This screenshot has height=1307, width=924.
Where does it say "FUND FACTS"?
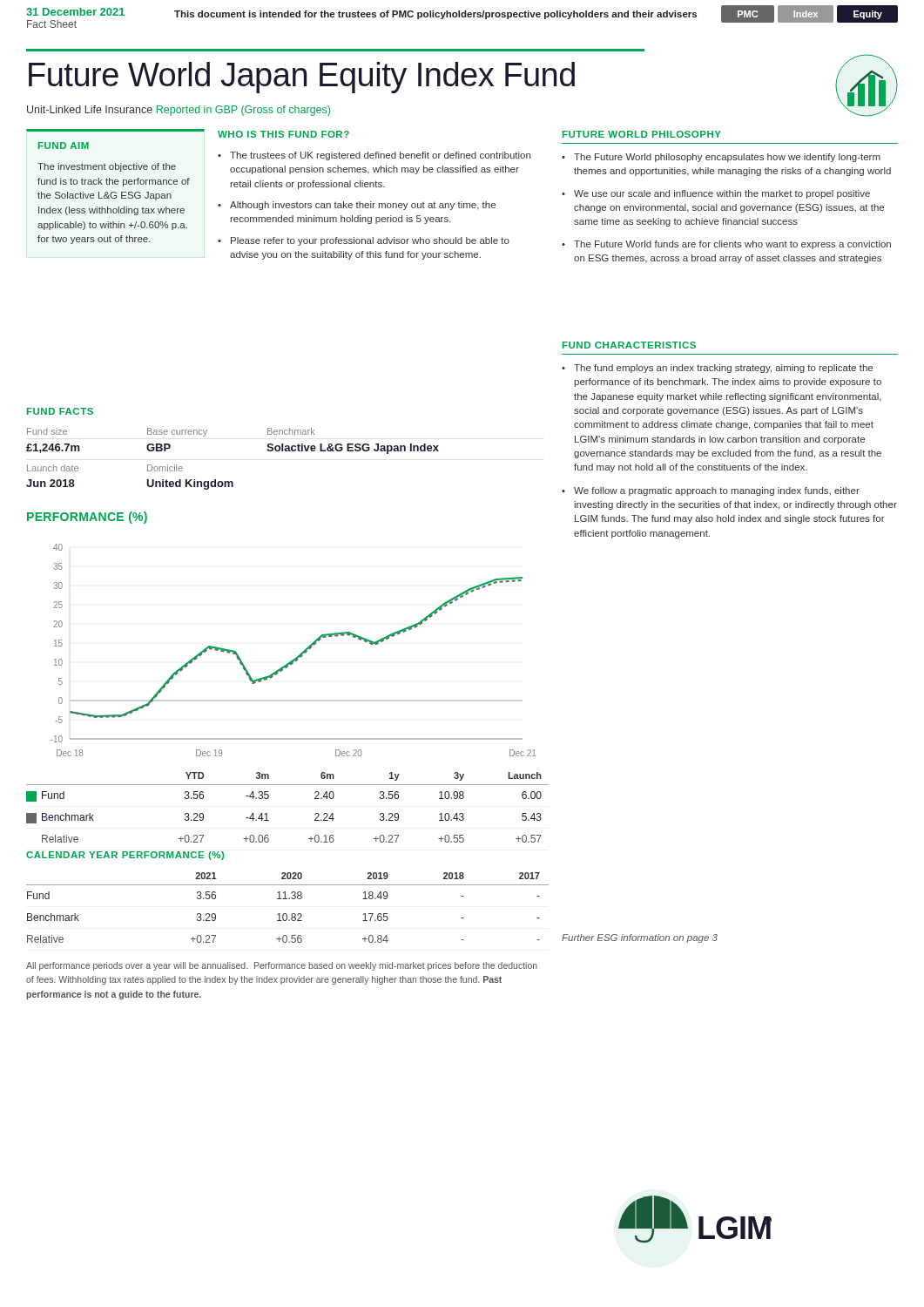60,411
